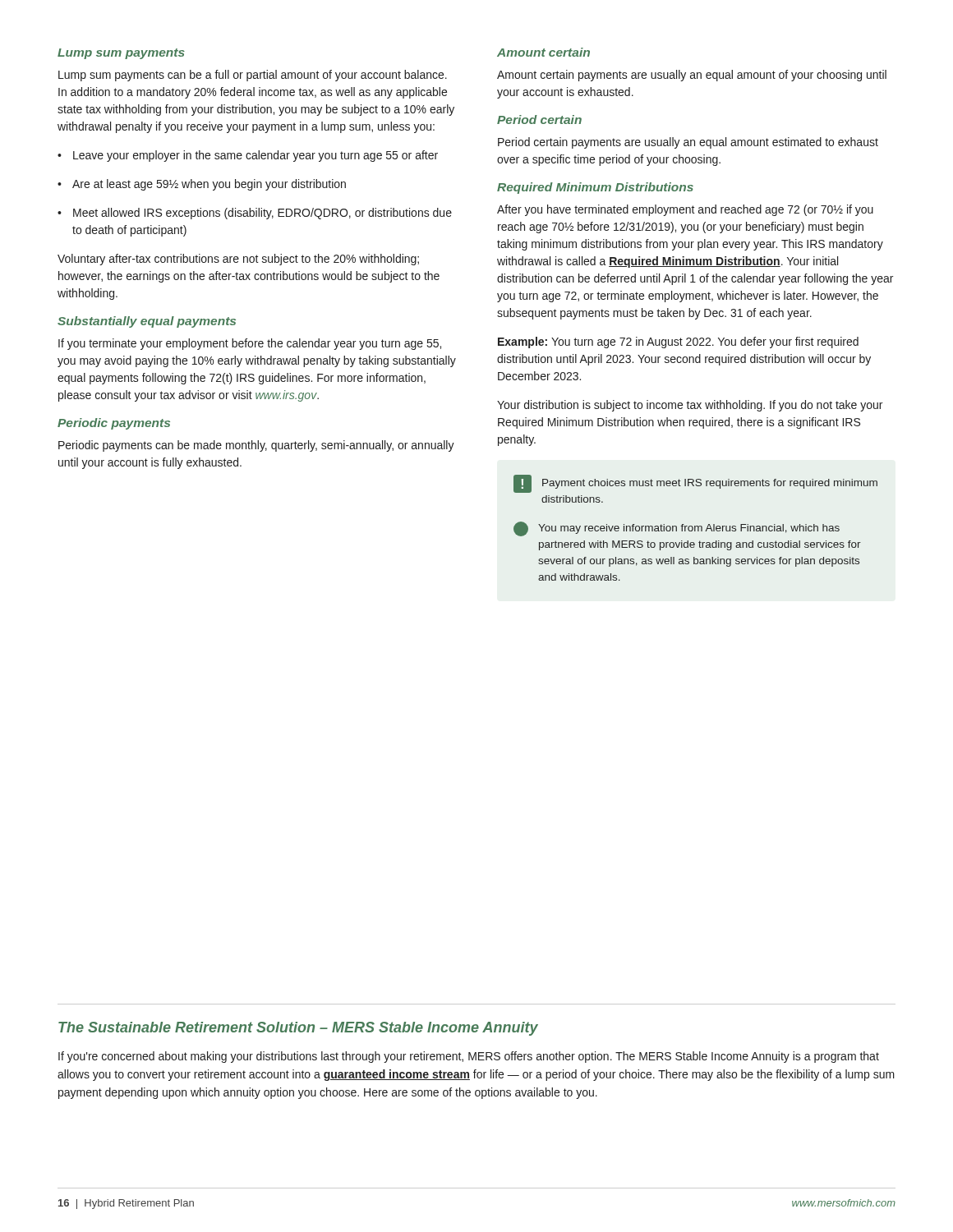Locate the text block that says "Period certain payments are usually"
This screenshot has height=1232, width=953.
[x=696, y=151]
